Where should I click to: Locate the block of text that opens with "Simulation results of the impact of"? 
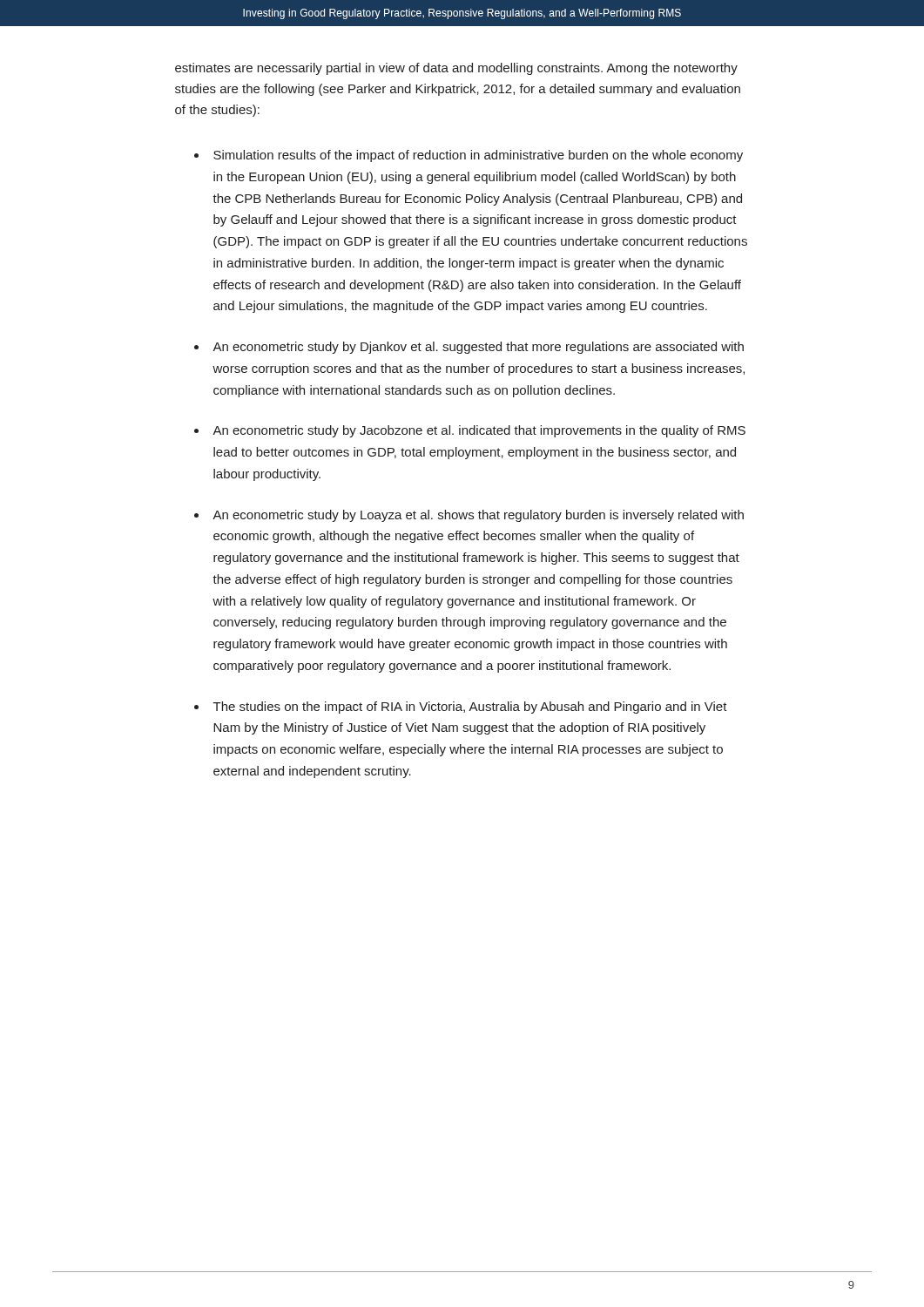pos(480,230)
